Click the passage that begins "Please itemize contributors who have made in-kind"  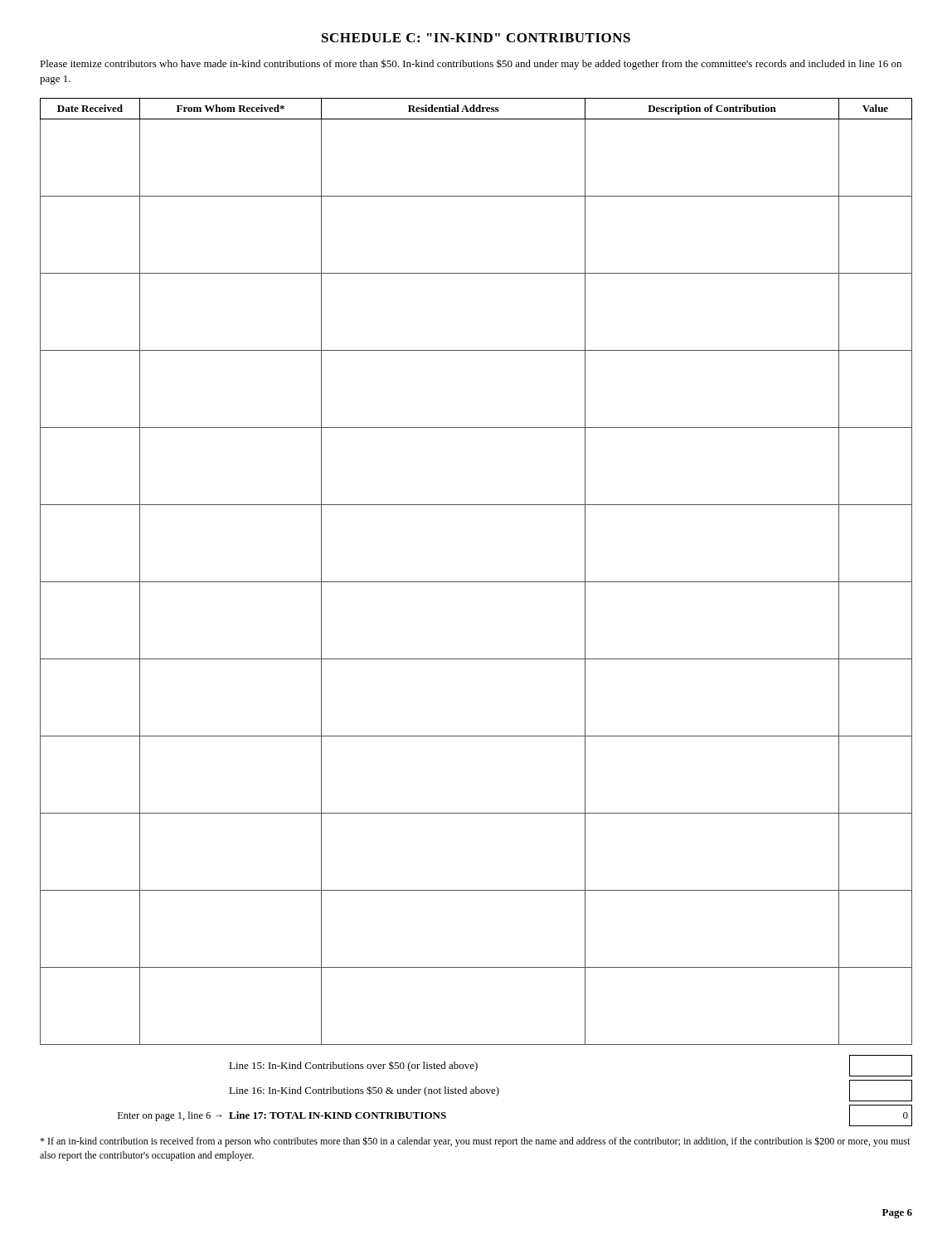pos(471,71)
